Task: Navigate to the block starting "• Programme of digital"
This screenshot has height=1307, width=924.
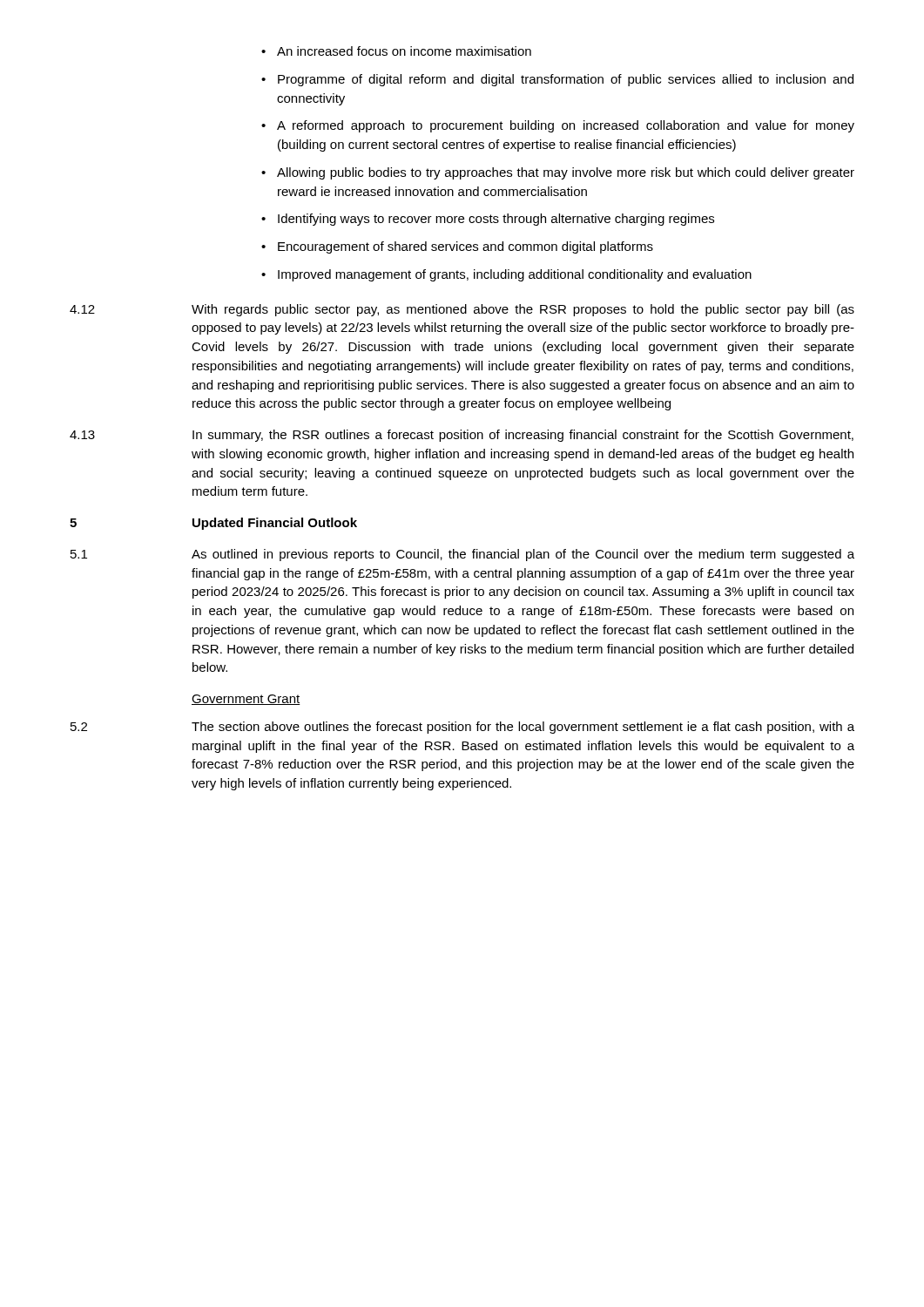Action: point(558,88)
